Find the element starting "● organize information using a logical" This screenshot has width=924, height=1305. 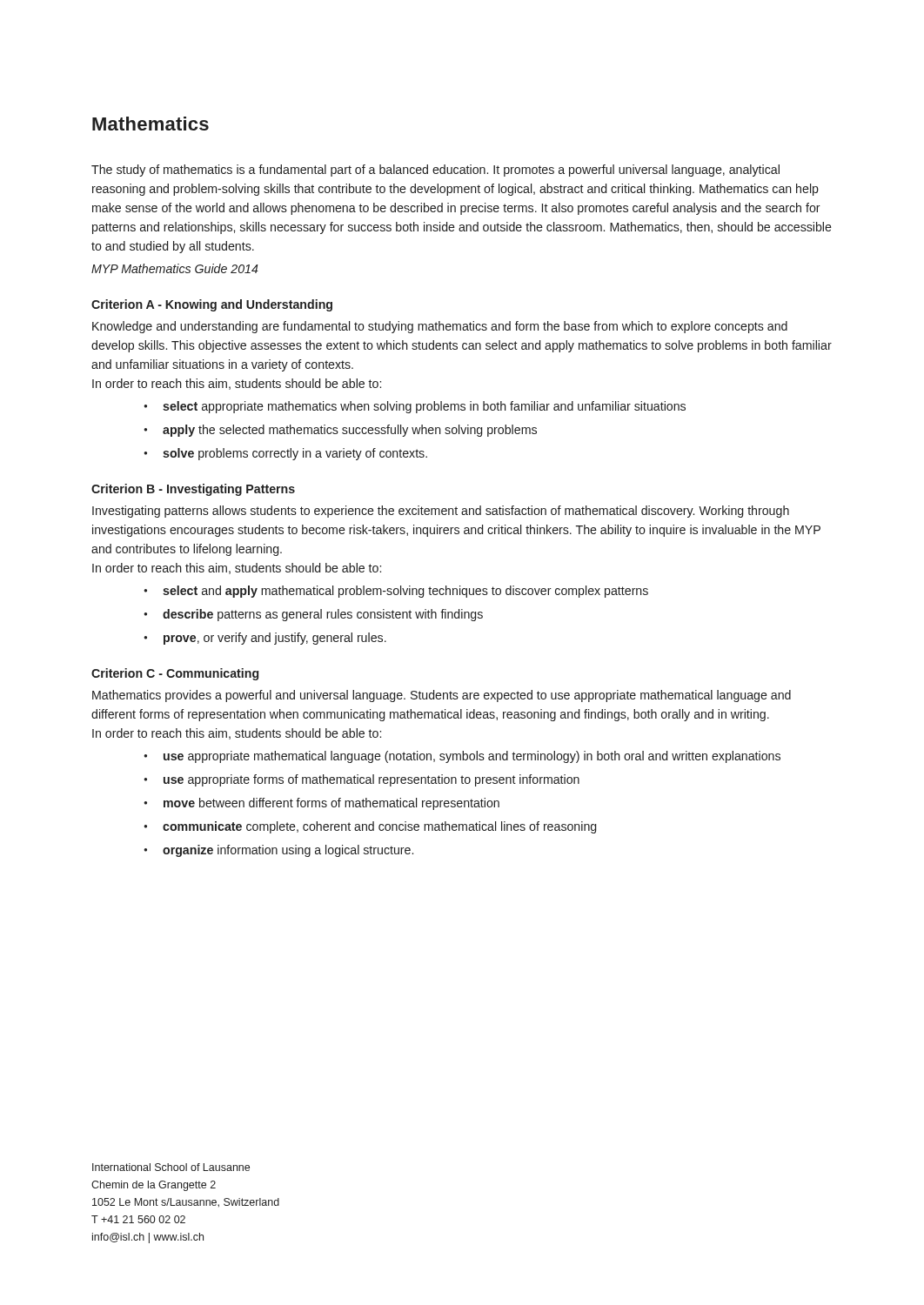pos(278,851)
